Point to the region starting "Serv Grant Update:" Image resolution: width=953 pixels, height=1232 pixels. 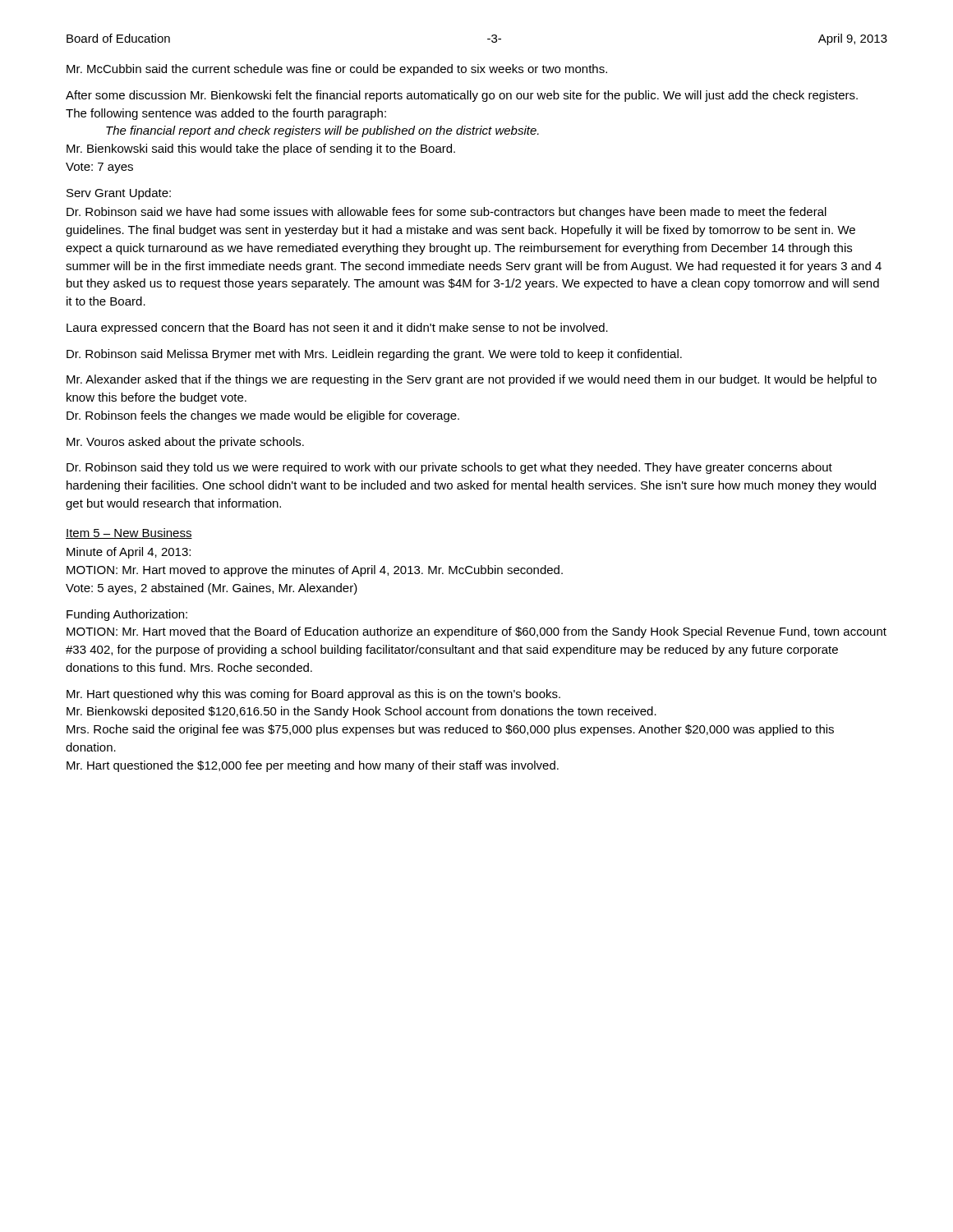click(x=119, y=194)
